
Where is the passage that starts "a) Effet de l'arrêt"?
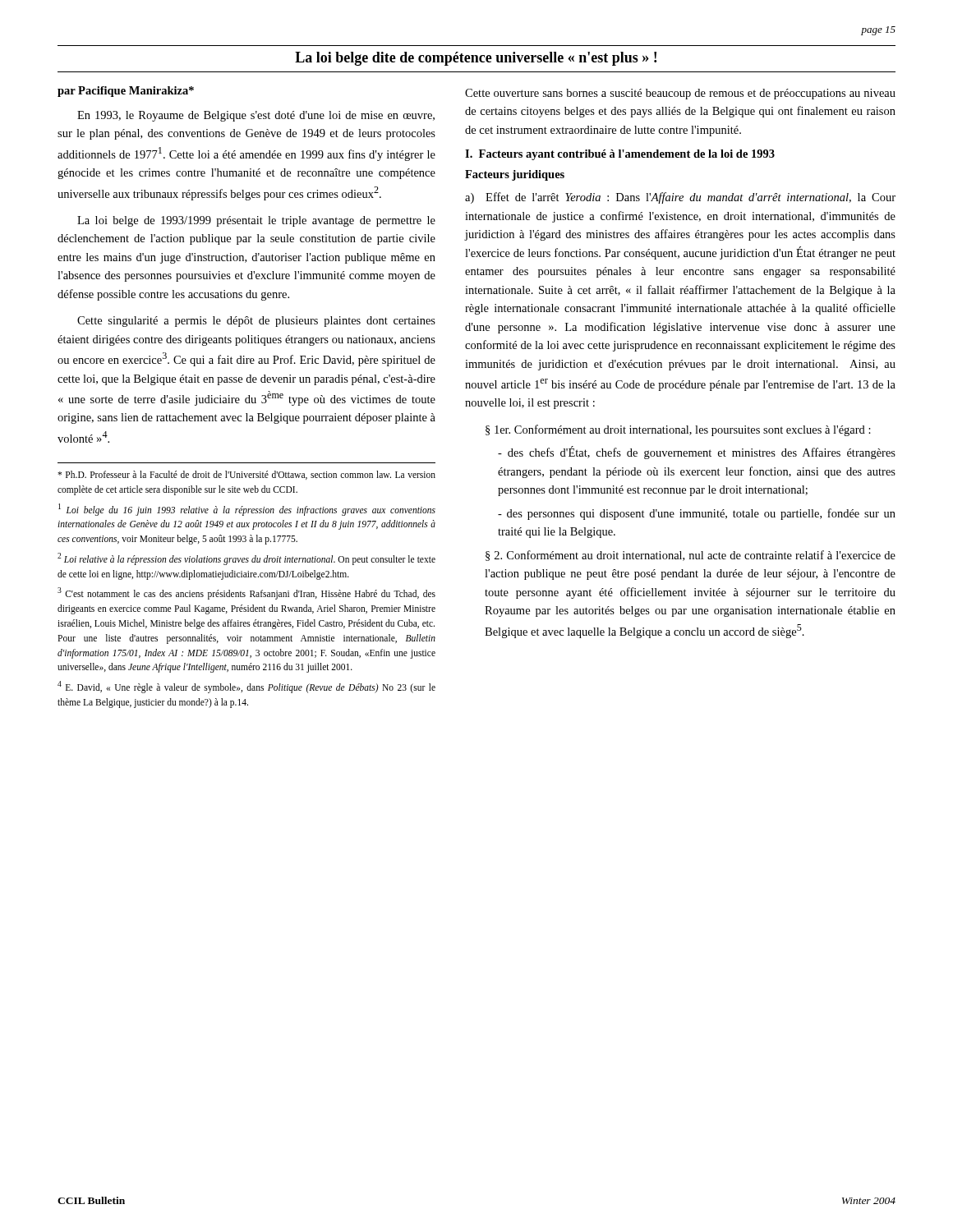(680, 300)
